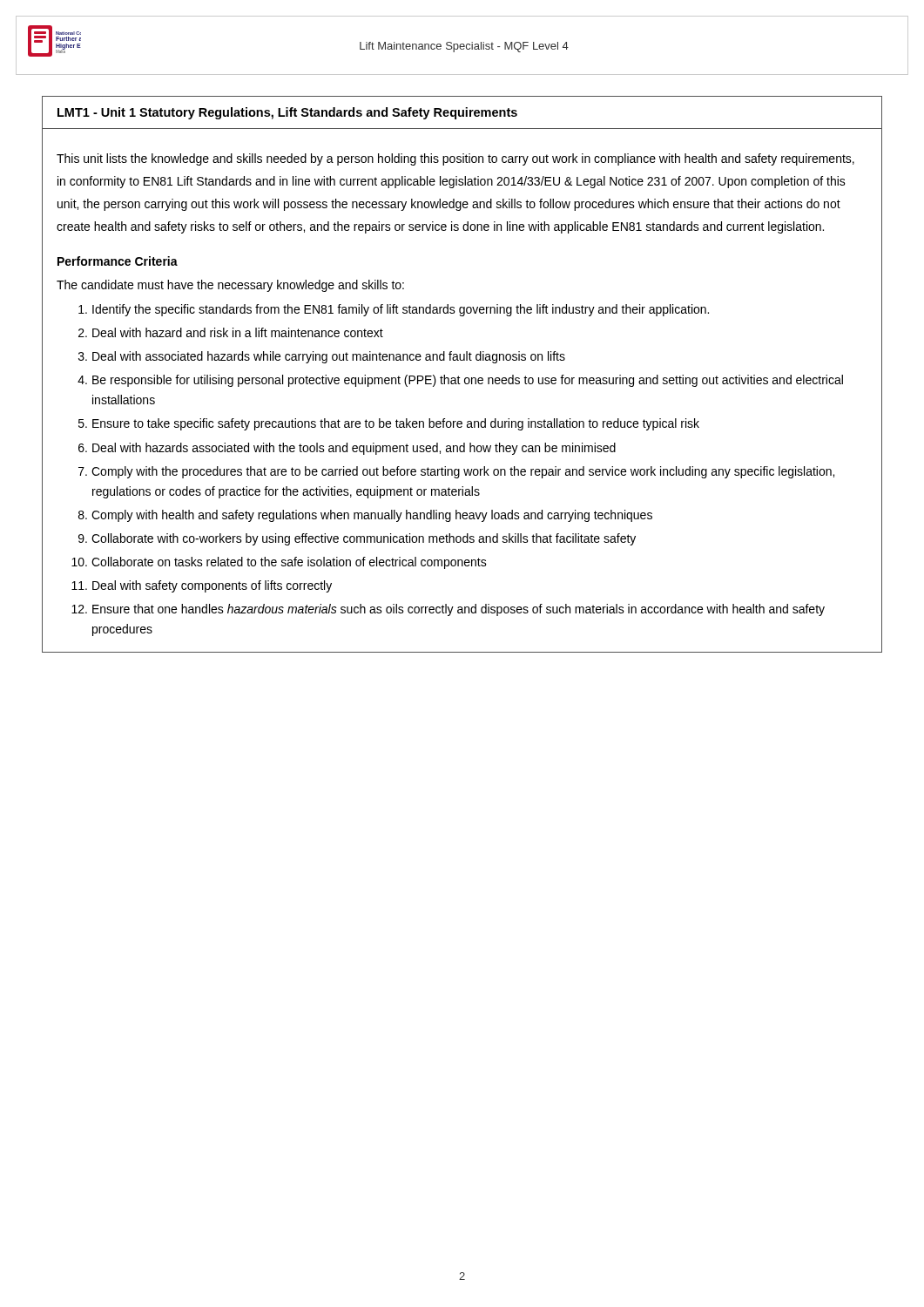
Task: Point to the block beginning "12. Ensure that one handles hazardous materials such"
Action: (462, 620)
